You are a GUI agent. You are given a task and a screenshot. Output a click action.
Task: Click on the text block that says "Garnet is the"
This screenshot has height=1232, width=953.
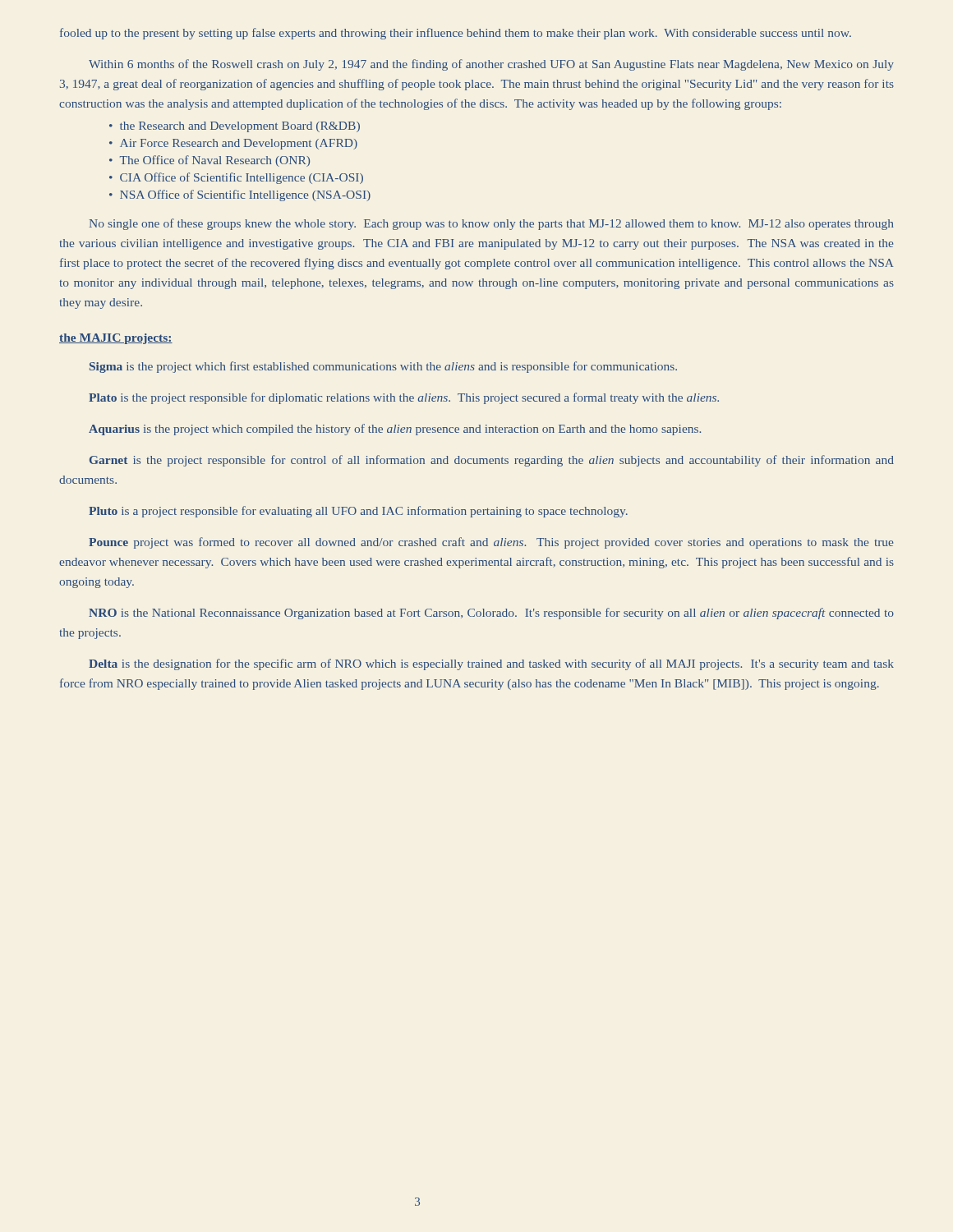point(476,470)
